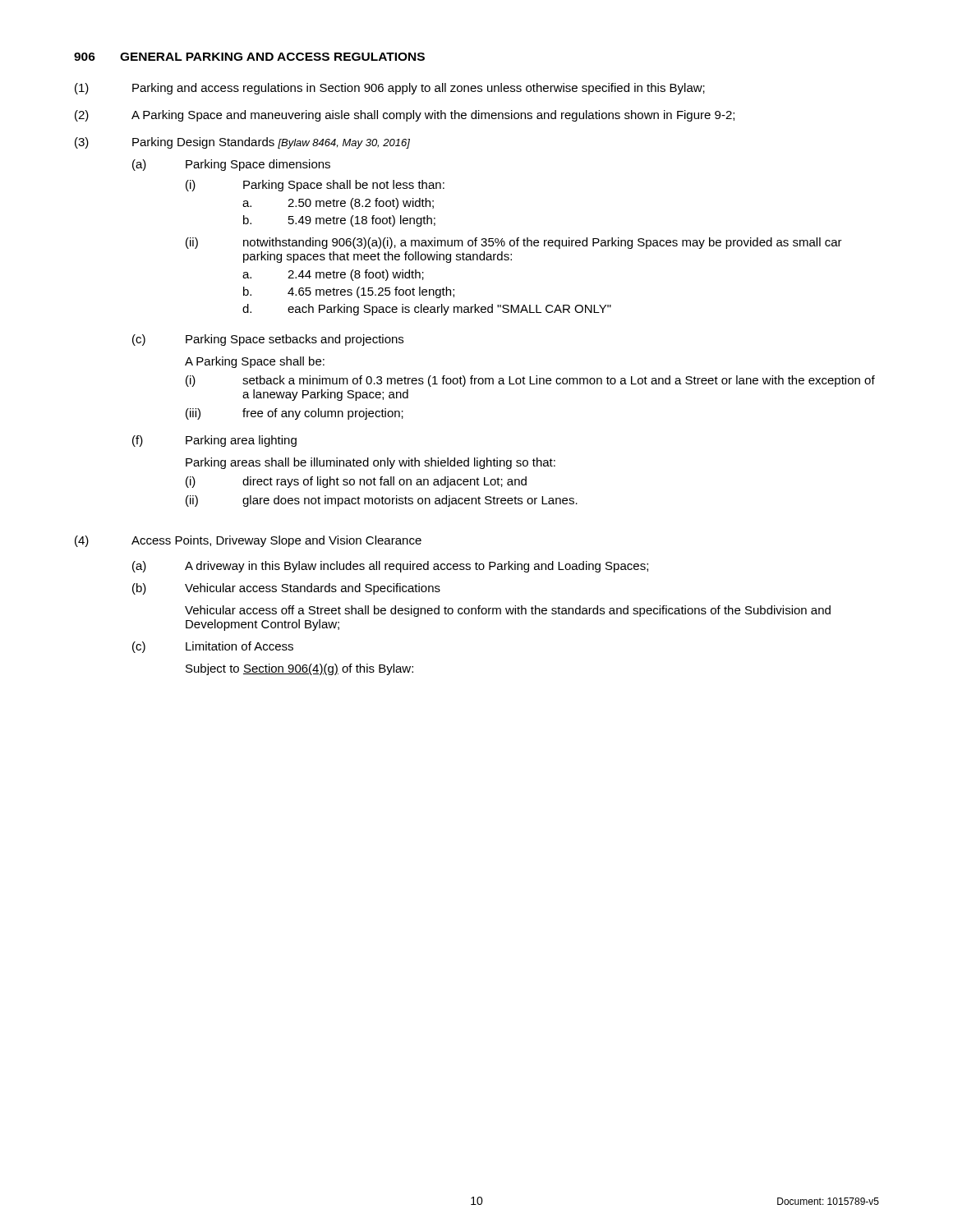Click on the list item that reads "(a) Parking Space dimensions"
The width and height of the screenshot is (953, 1232).
505,240
